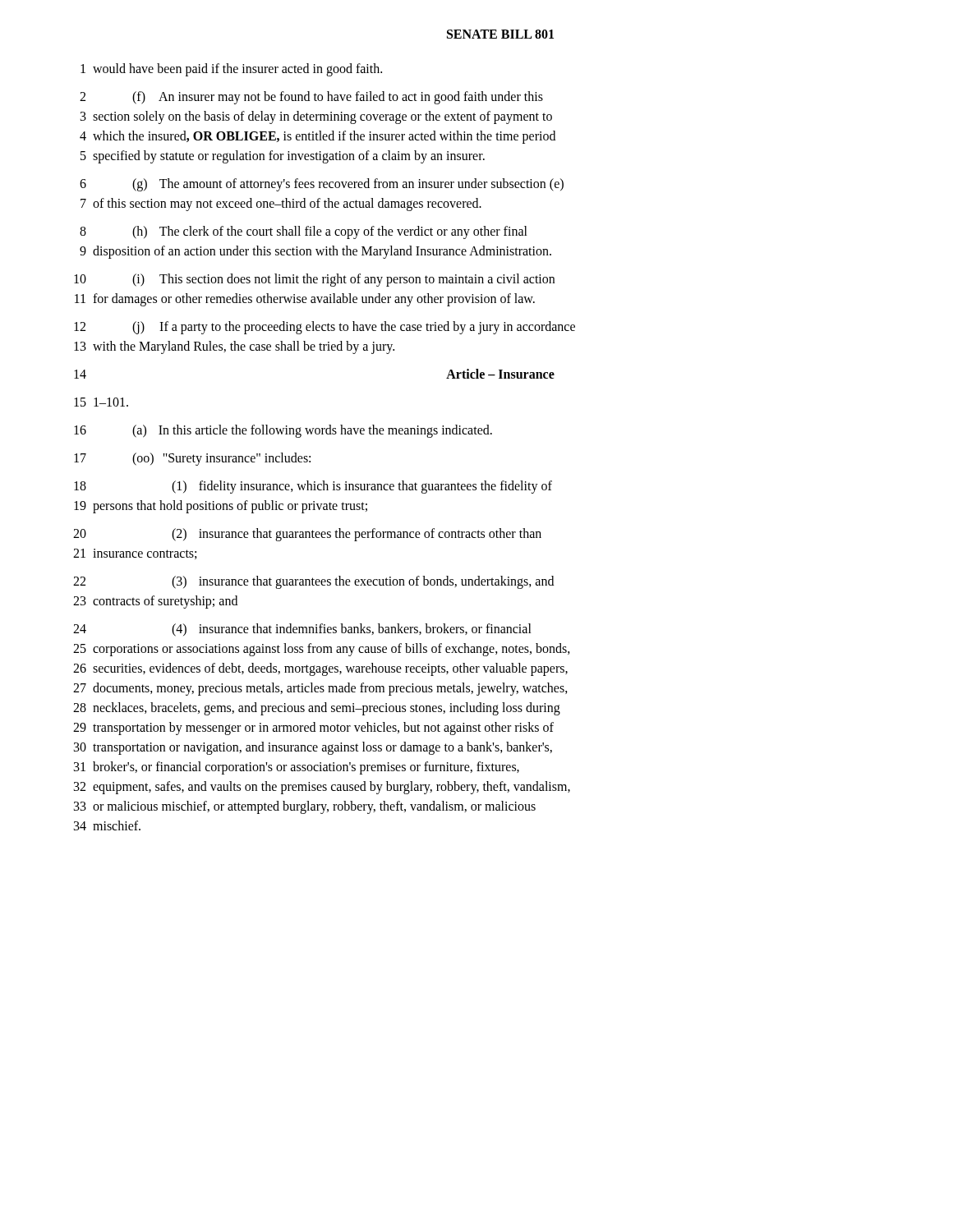Find the text block with the text "17 (oo)"Surety insurance""
Viewport: 953px width, 1232px height.
point(192,459)
